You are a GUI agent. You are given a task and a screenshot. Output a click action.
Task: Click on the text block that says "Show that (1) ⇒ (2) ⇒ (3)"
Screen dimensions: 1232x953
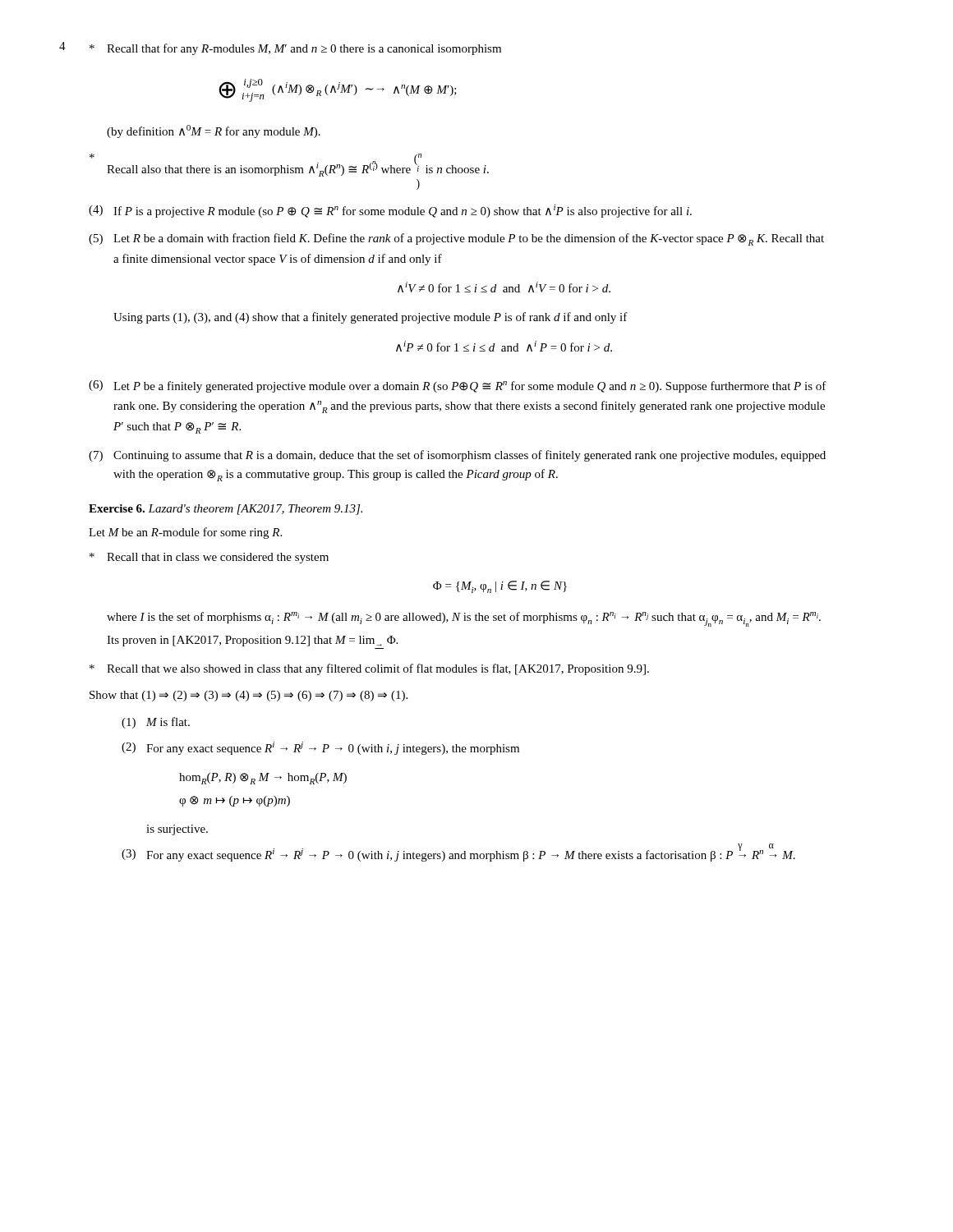249,695
